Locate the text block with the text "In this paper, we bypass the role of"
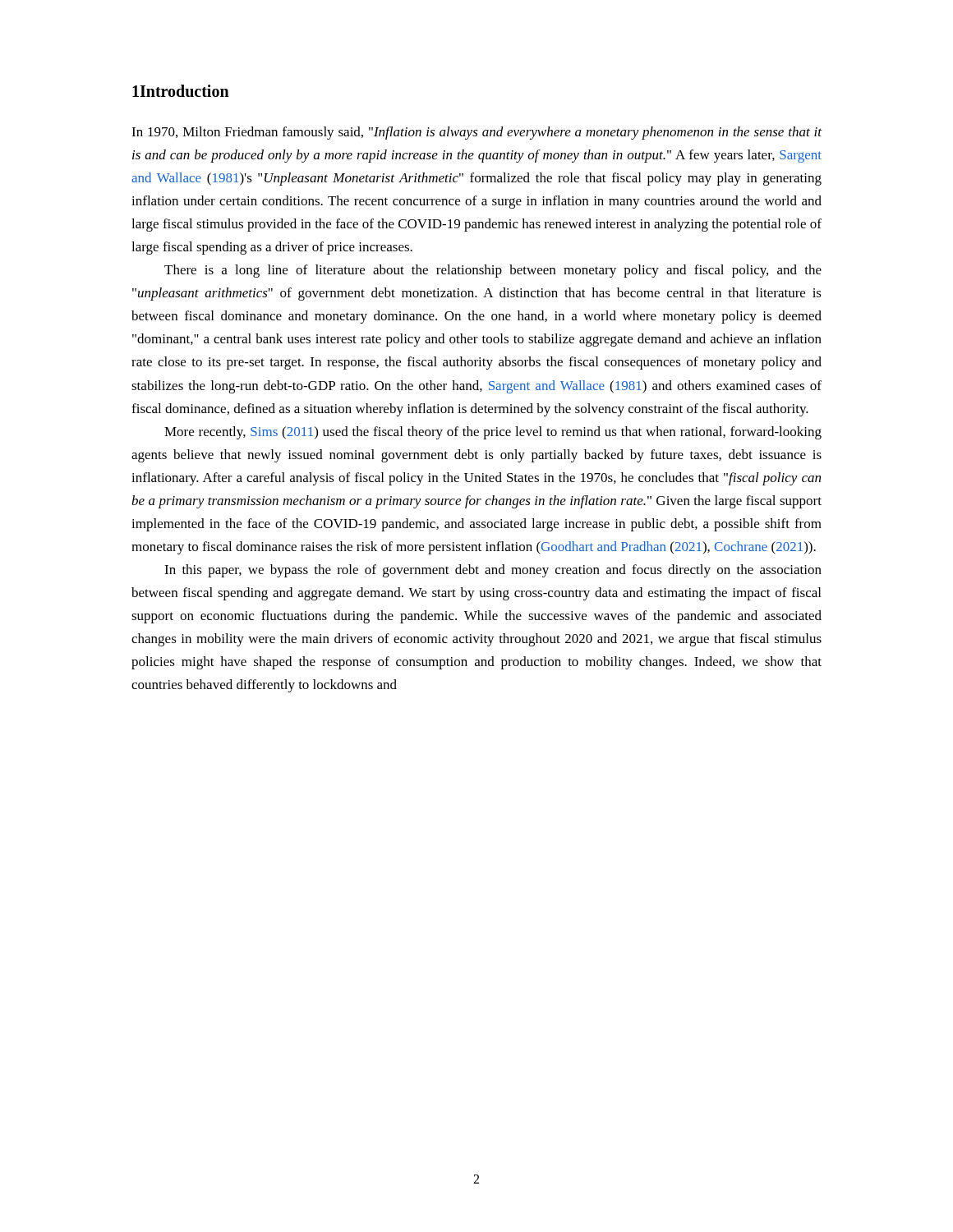 point(476,628)
